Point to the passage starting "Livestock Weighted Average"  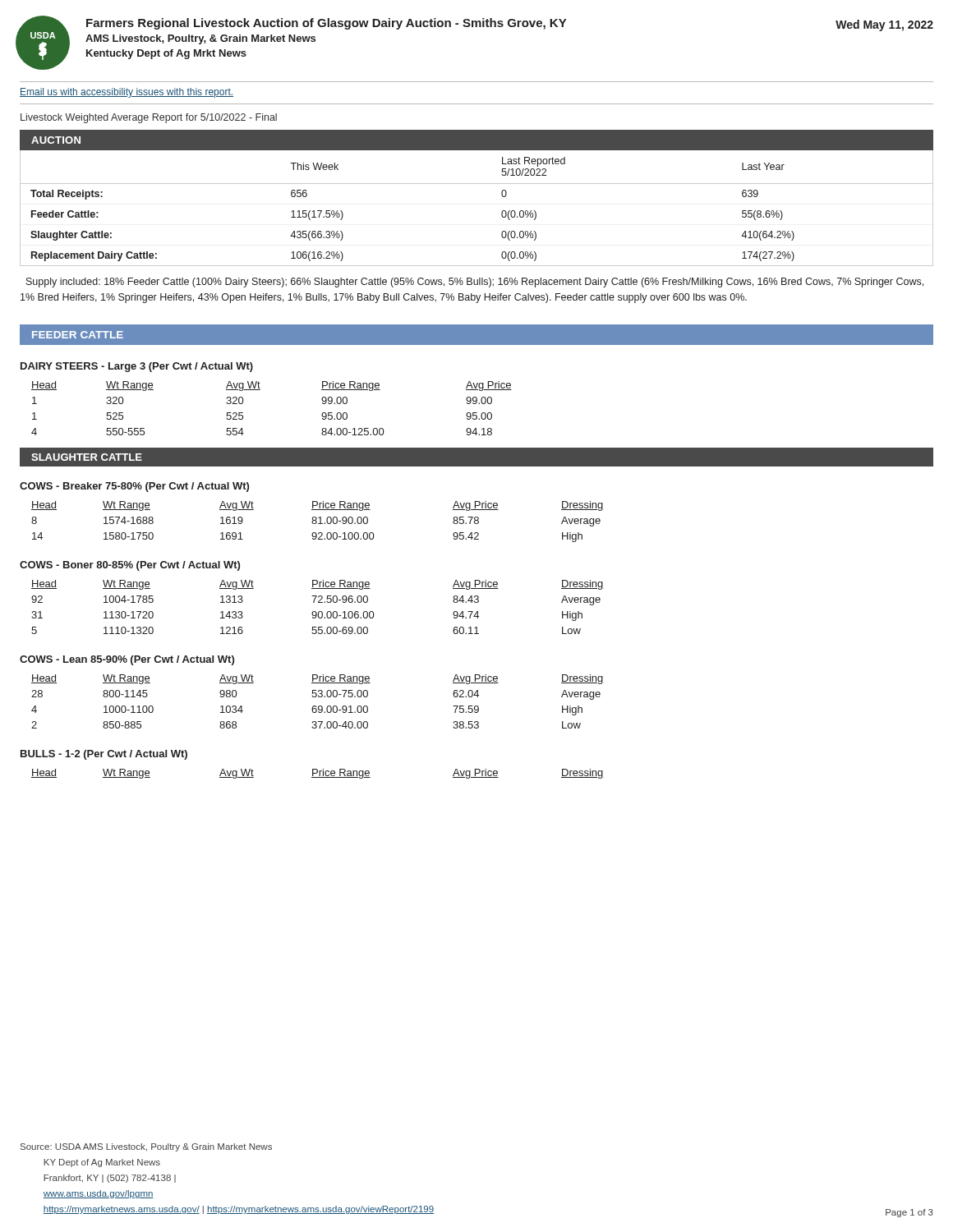coord(149,117)
